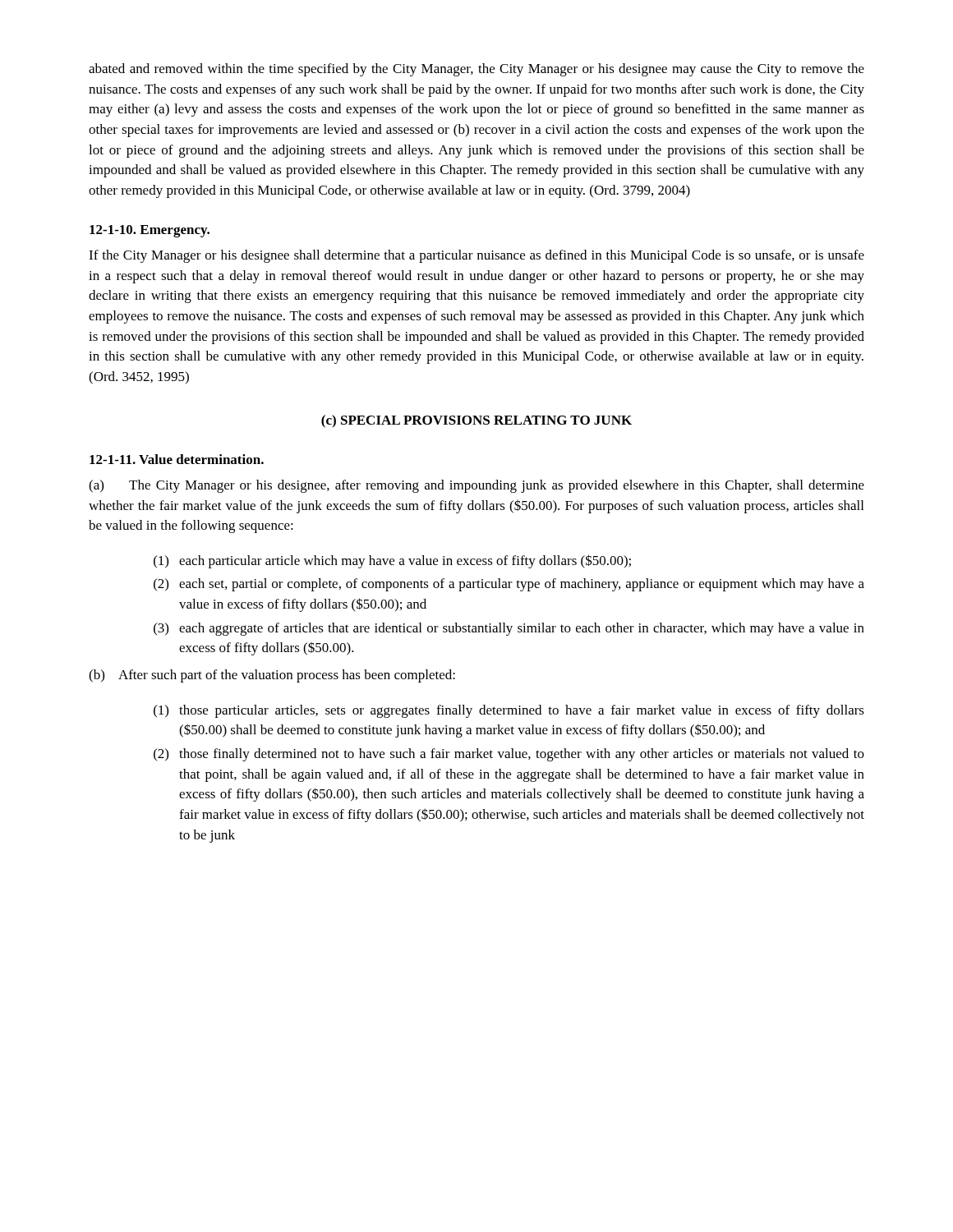This screenshot has height=1232, width=953.
Task: Select the region starting "12-1-11. Value determination."
Action: (176, 460)
